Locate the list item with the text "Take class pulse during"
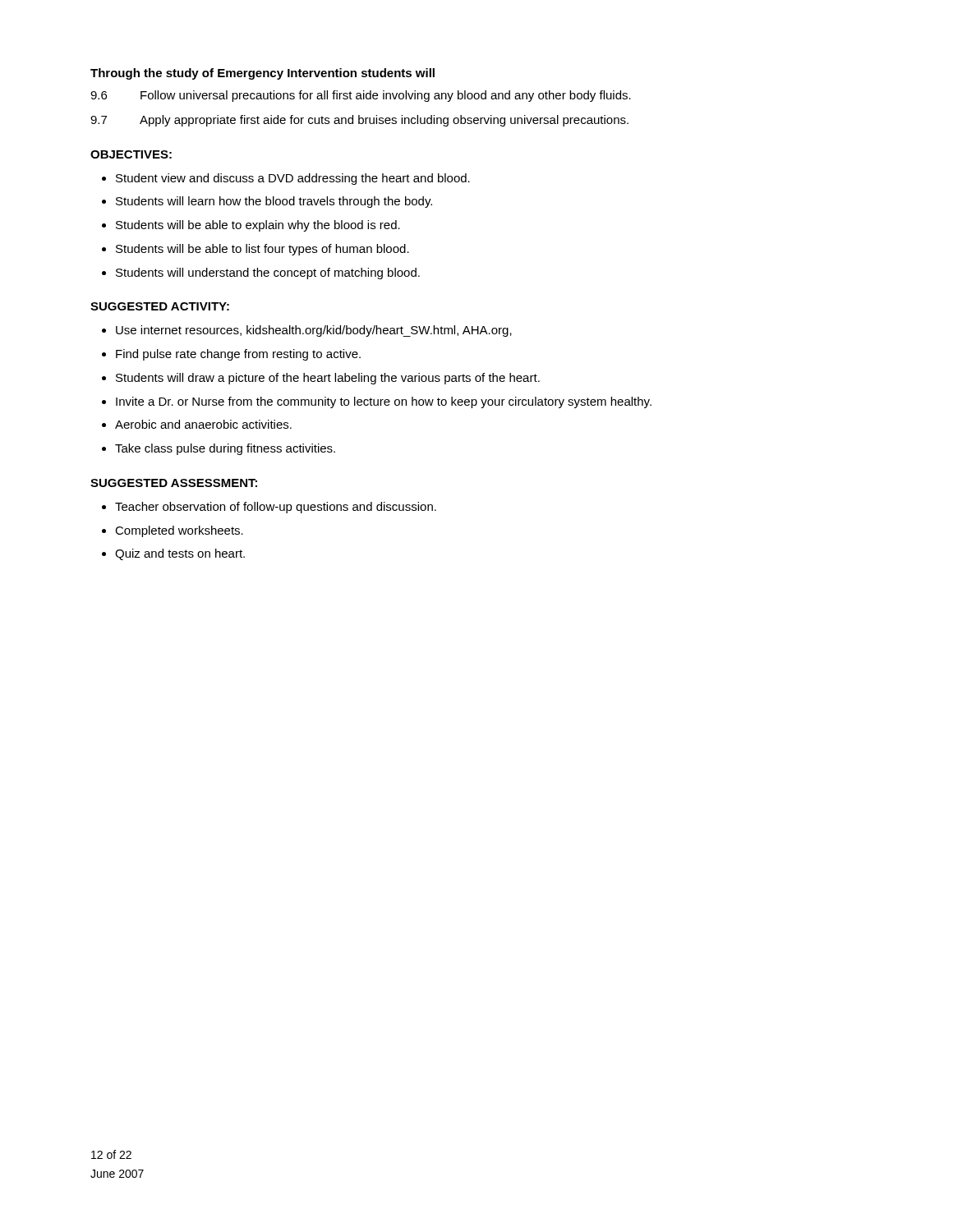The image size is (953, 1232). [226, 448]
